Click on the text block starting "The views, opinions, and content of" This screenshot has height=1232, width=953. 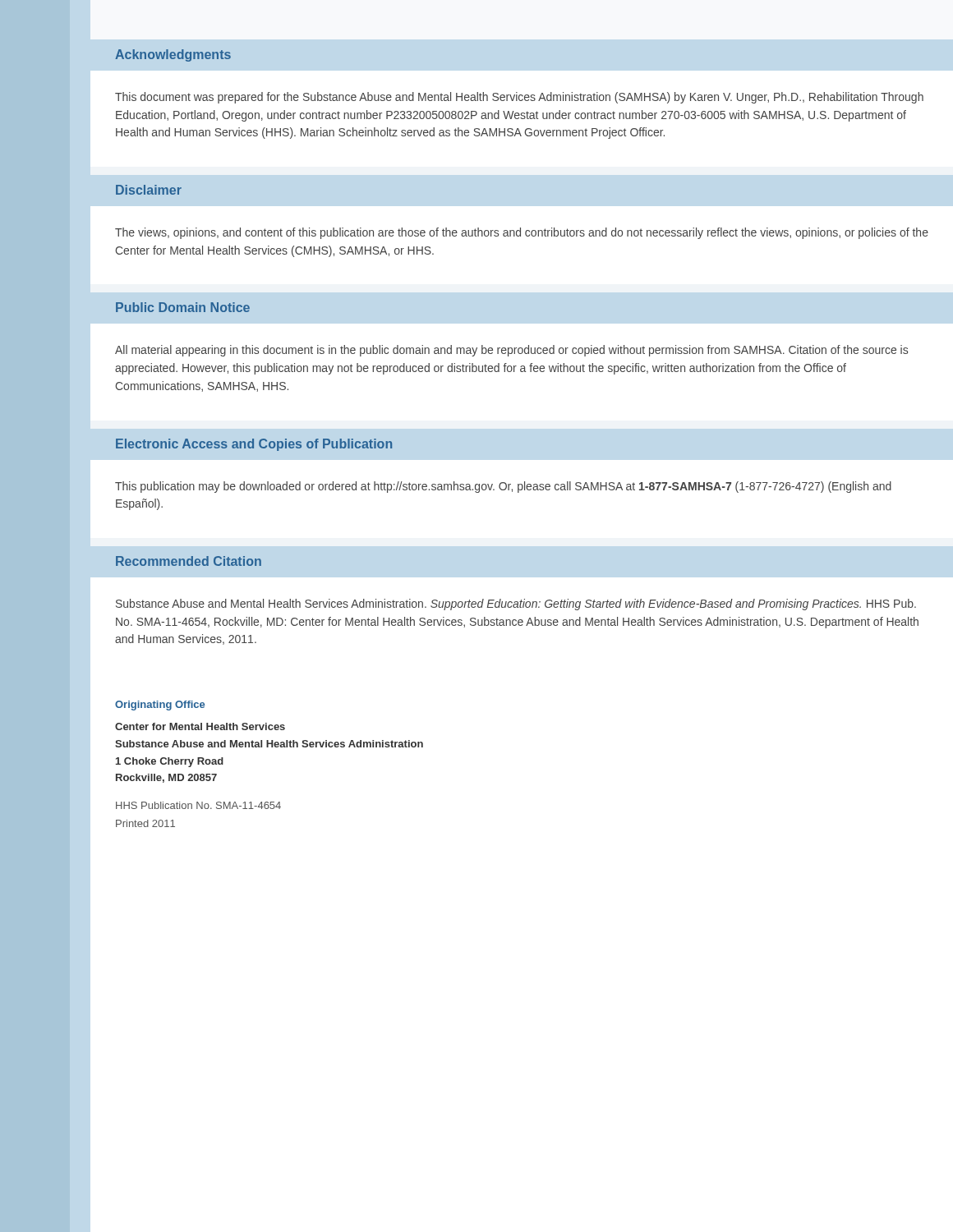click(522, 241)
